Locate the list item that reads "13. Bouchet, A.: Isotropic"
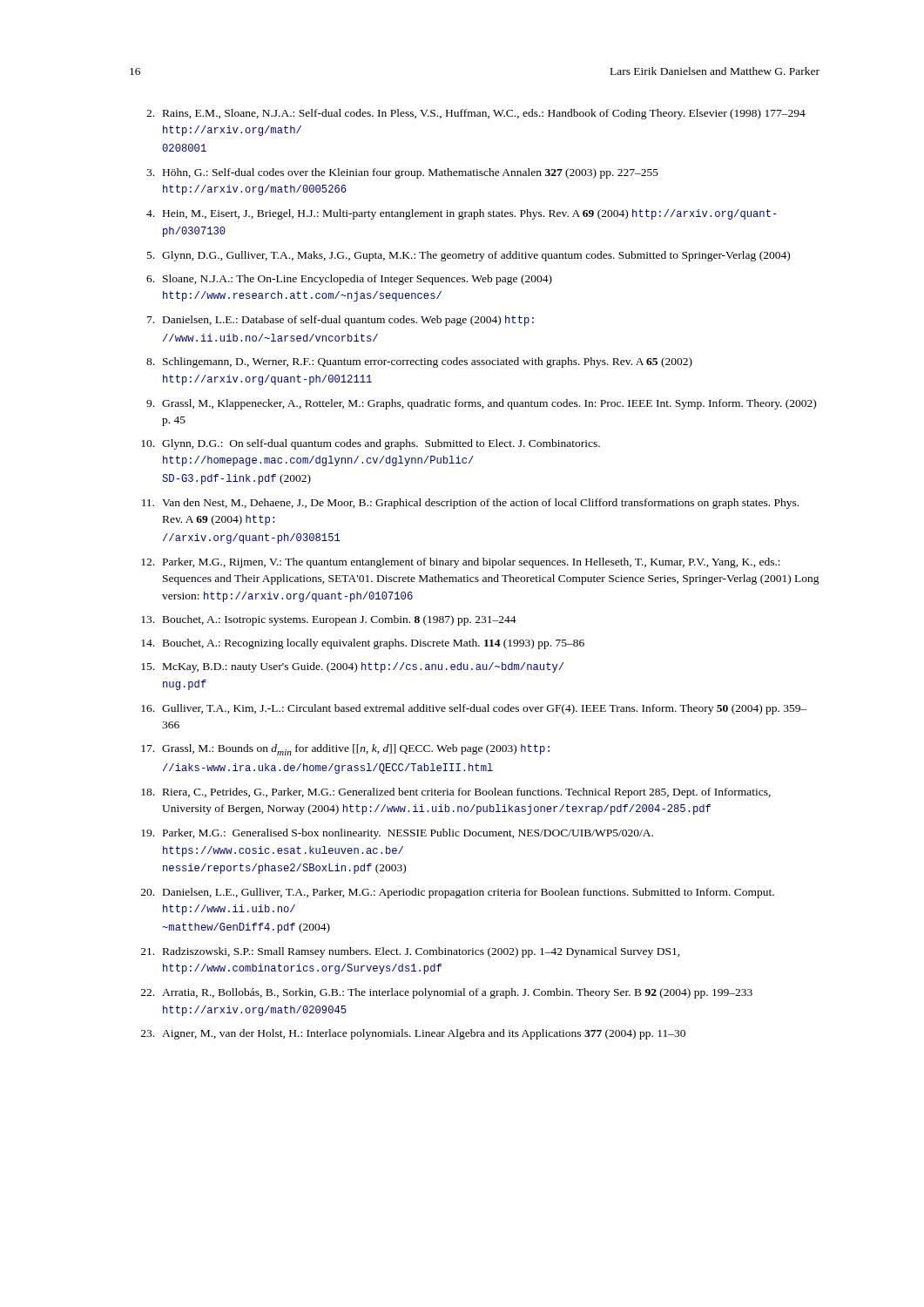The width and height of the screenshot is (924, 1307). (474, 620)
